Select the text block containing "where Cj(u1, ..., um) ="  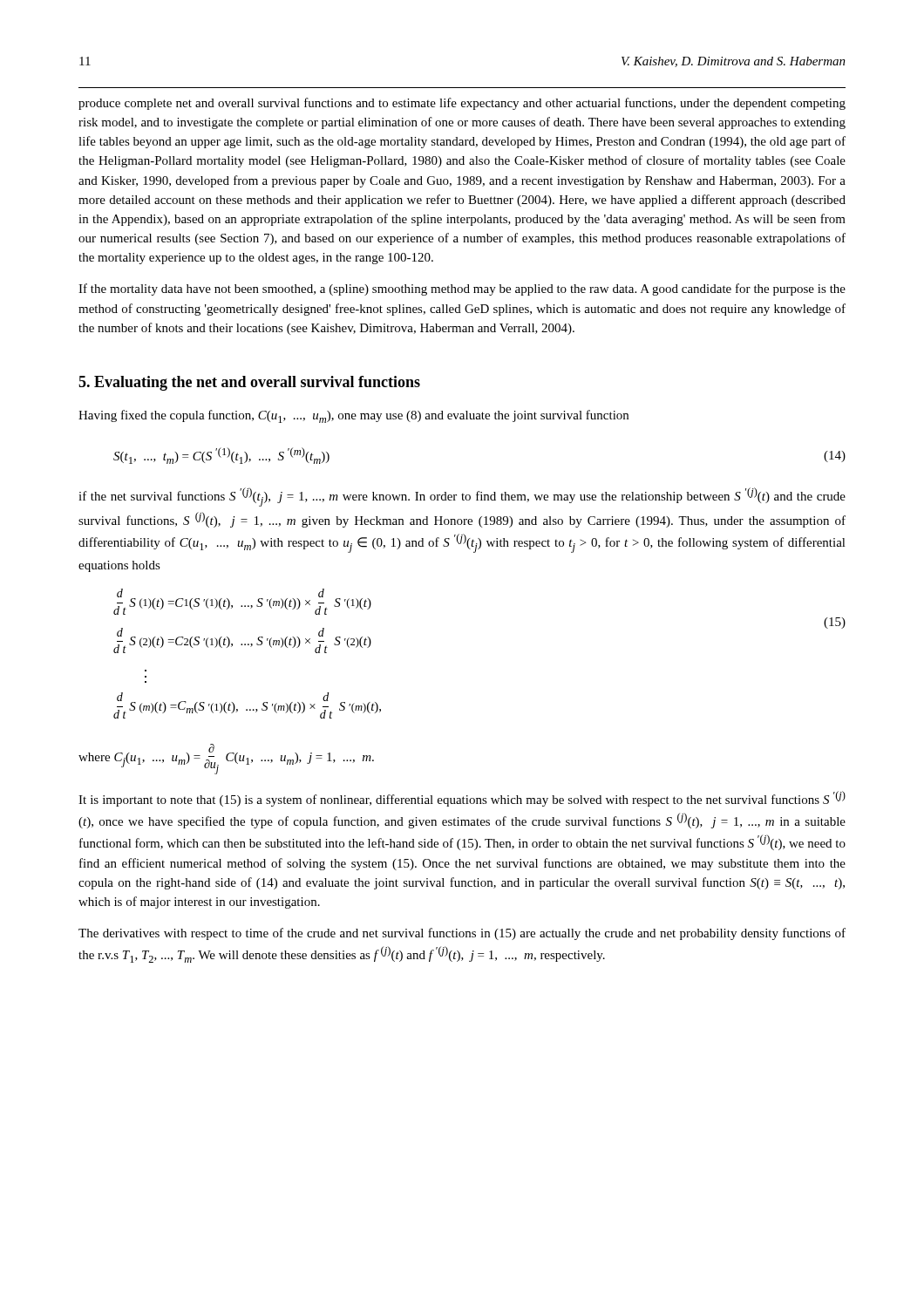click(x=227, y=759)
